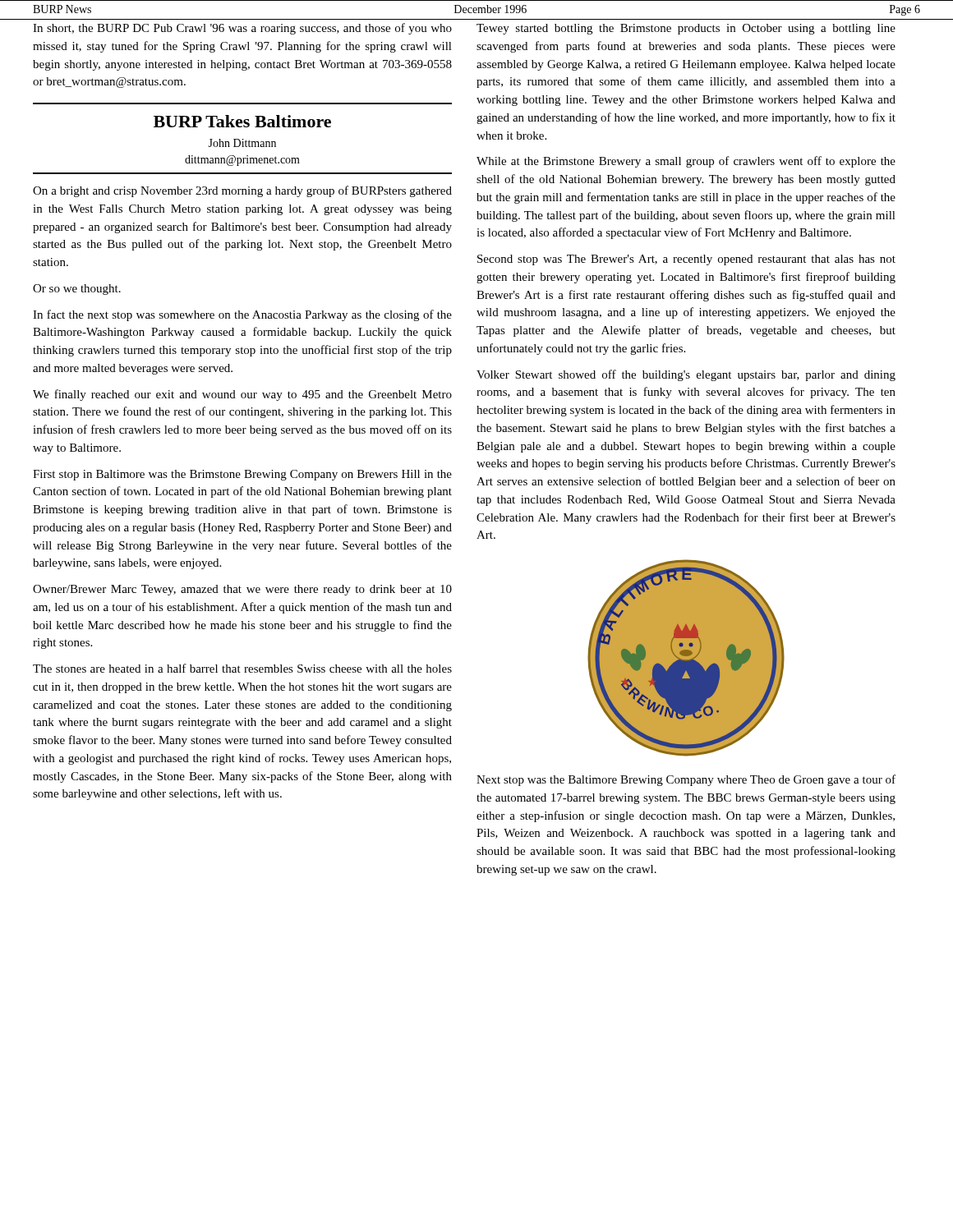Locate the logo
This screenshot has height=1232, width=953.
[x=686, y=660]
